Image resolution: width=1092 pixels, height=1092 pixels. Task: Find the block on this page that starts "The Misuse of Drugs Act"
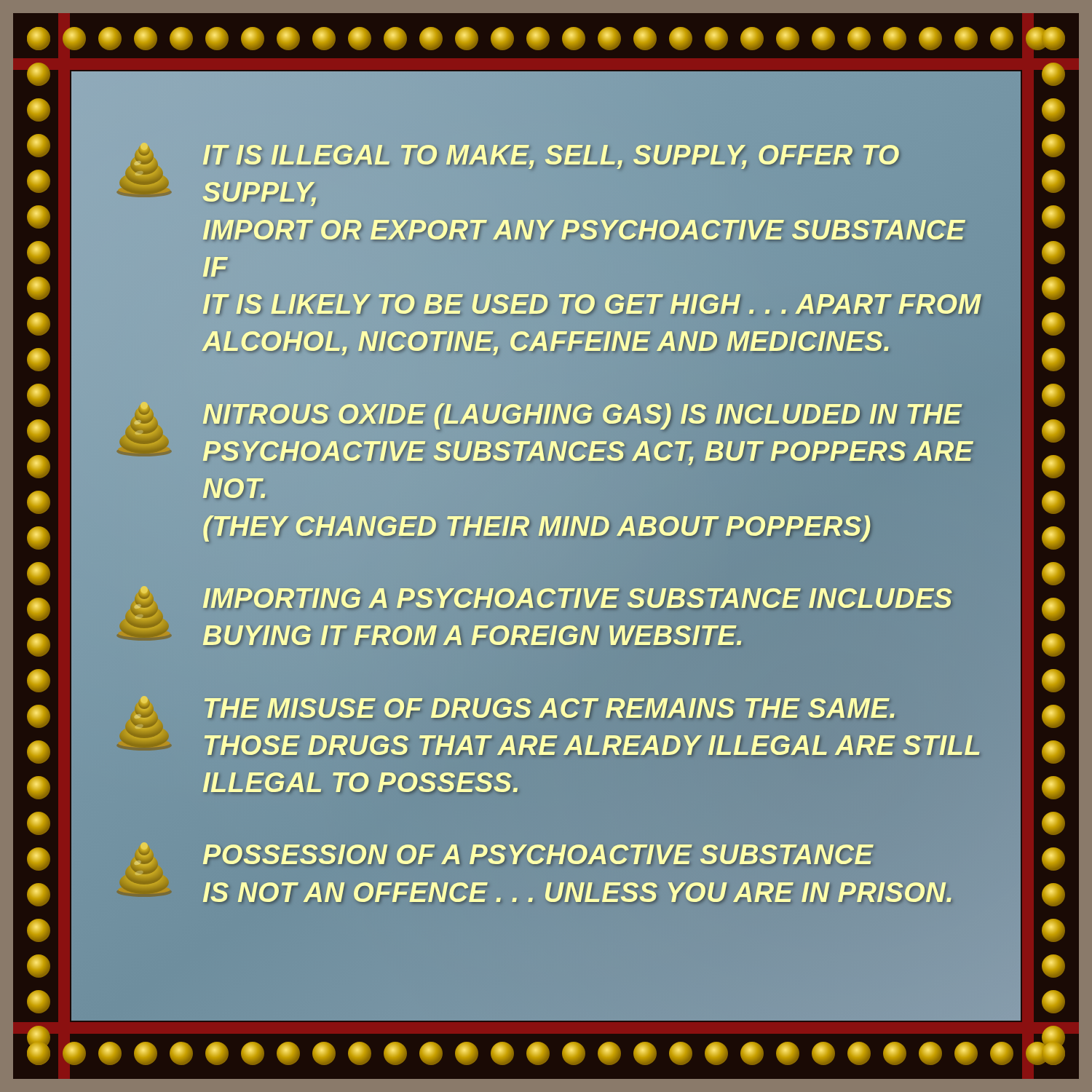click(546, 746)
